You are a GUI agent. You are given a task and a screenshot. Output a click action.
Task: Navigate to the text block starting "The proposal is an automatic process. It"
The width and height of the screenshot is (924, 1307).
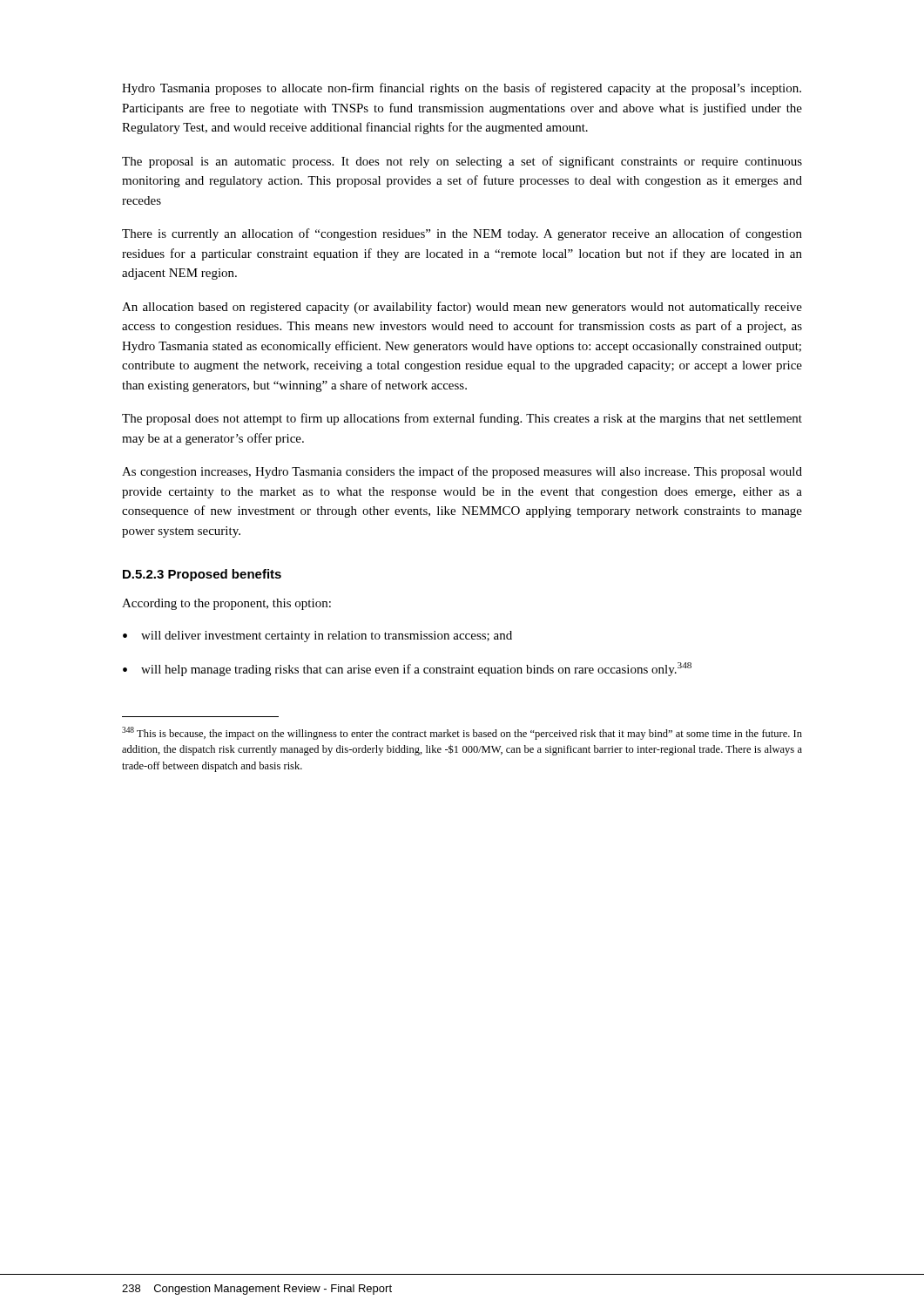(462, 181)
